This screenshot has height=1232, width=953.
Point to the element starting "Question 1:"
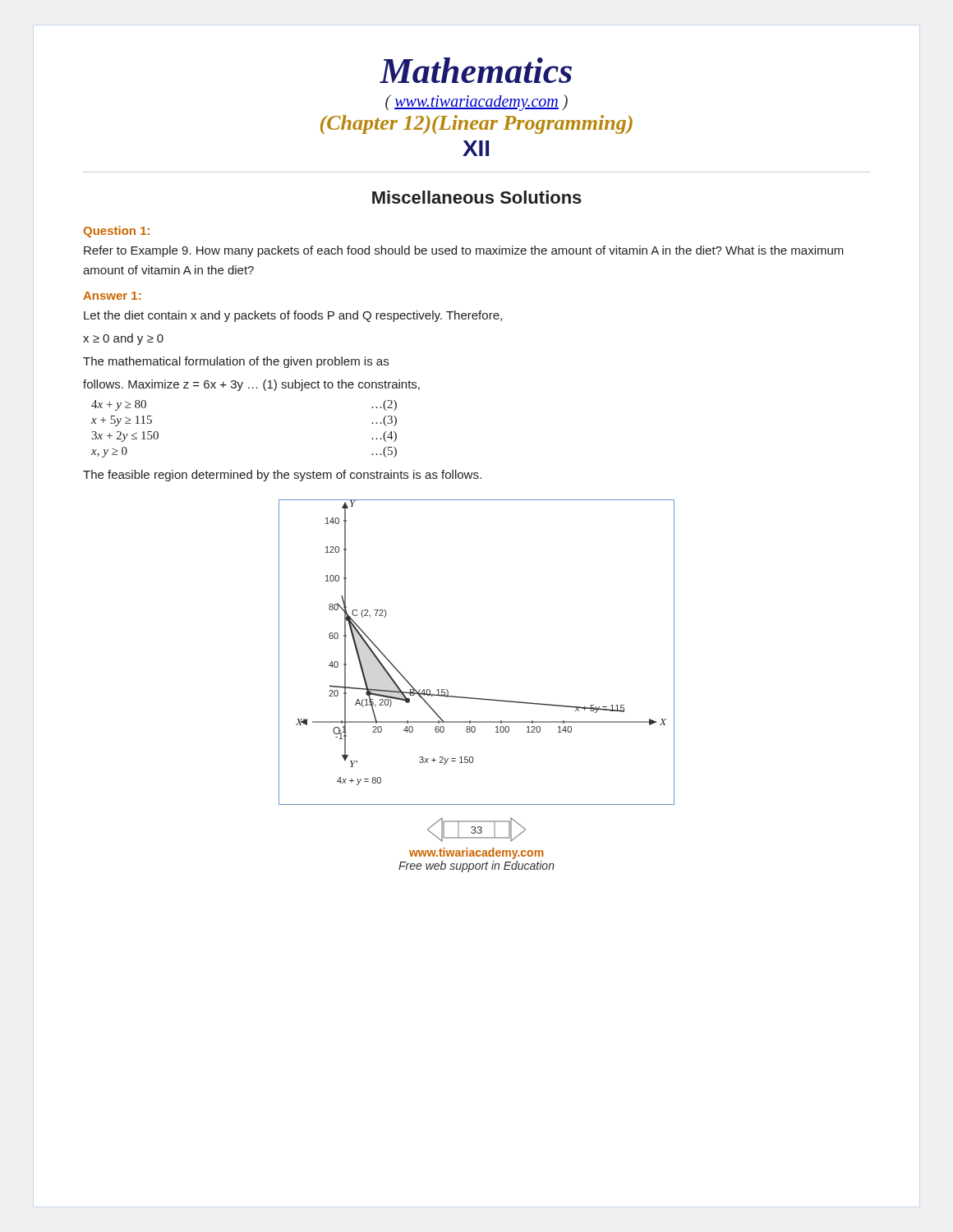click(117, 230)
